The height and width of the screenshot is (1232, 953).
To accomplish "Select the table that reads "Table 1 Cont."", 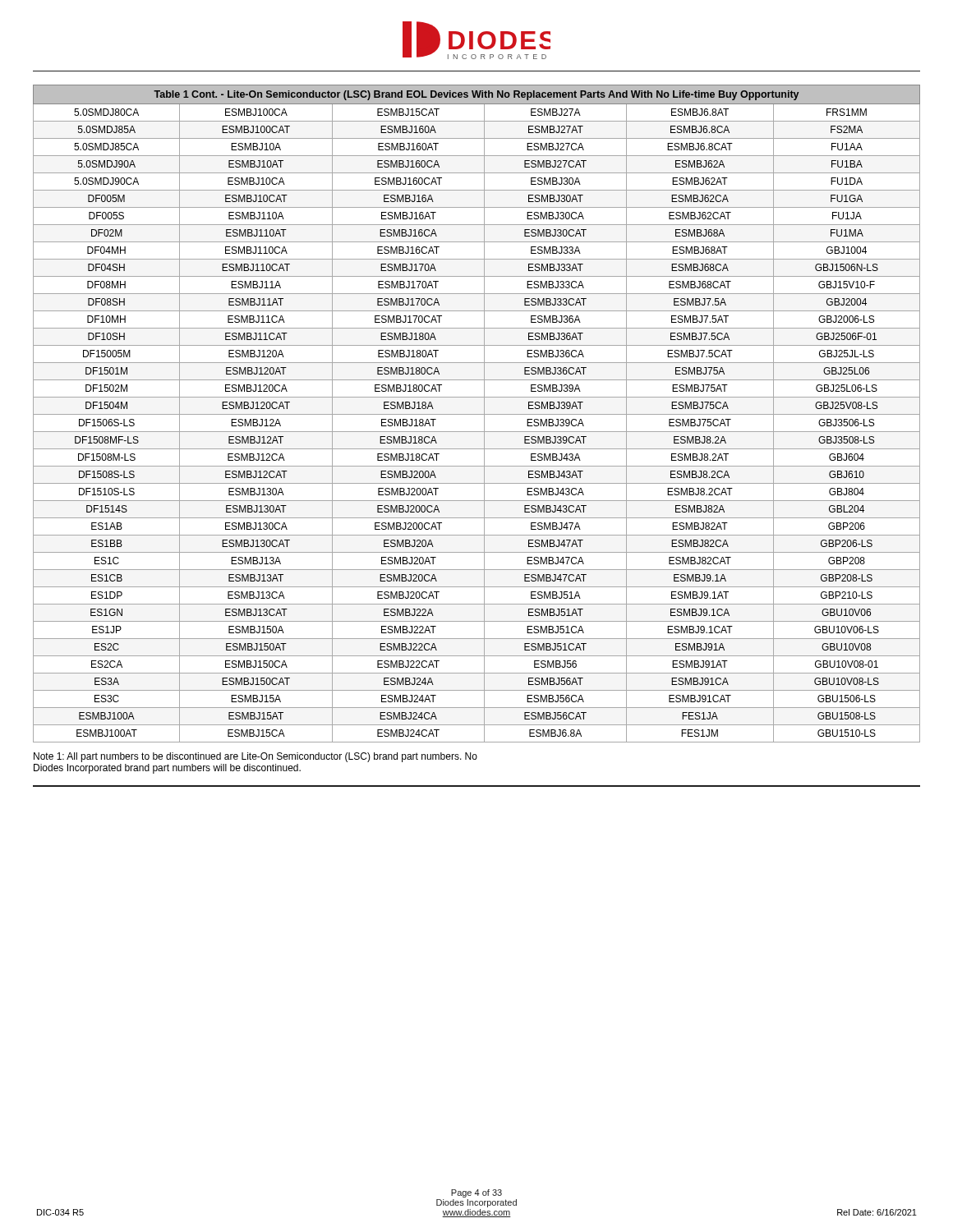I will click(x=476, y=414).
